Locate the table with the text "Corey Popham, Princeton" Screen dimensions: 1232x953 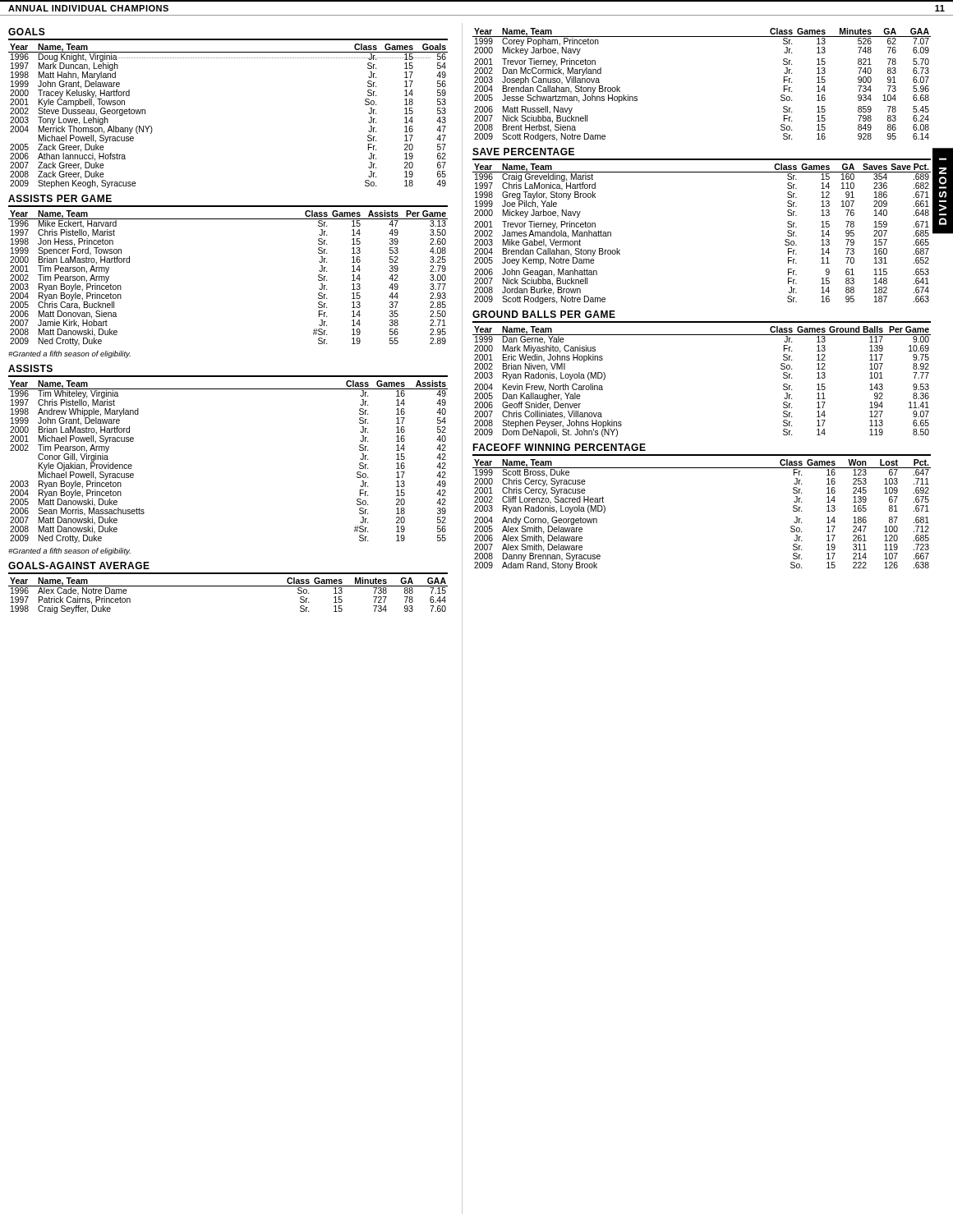[x=702, y=84]
